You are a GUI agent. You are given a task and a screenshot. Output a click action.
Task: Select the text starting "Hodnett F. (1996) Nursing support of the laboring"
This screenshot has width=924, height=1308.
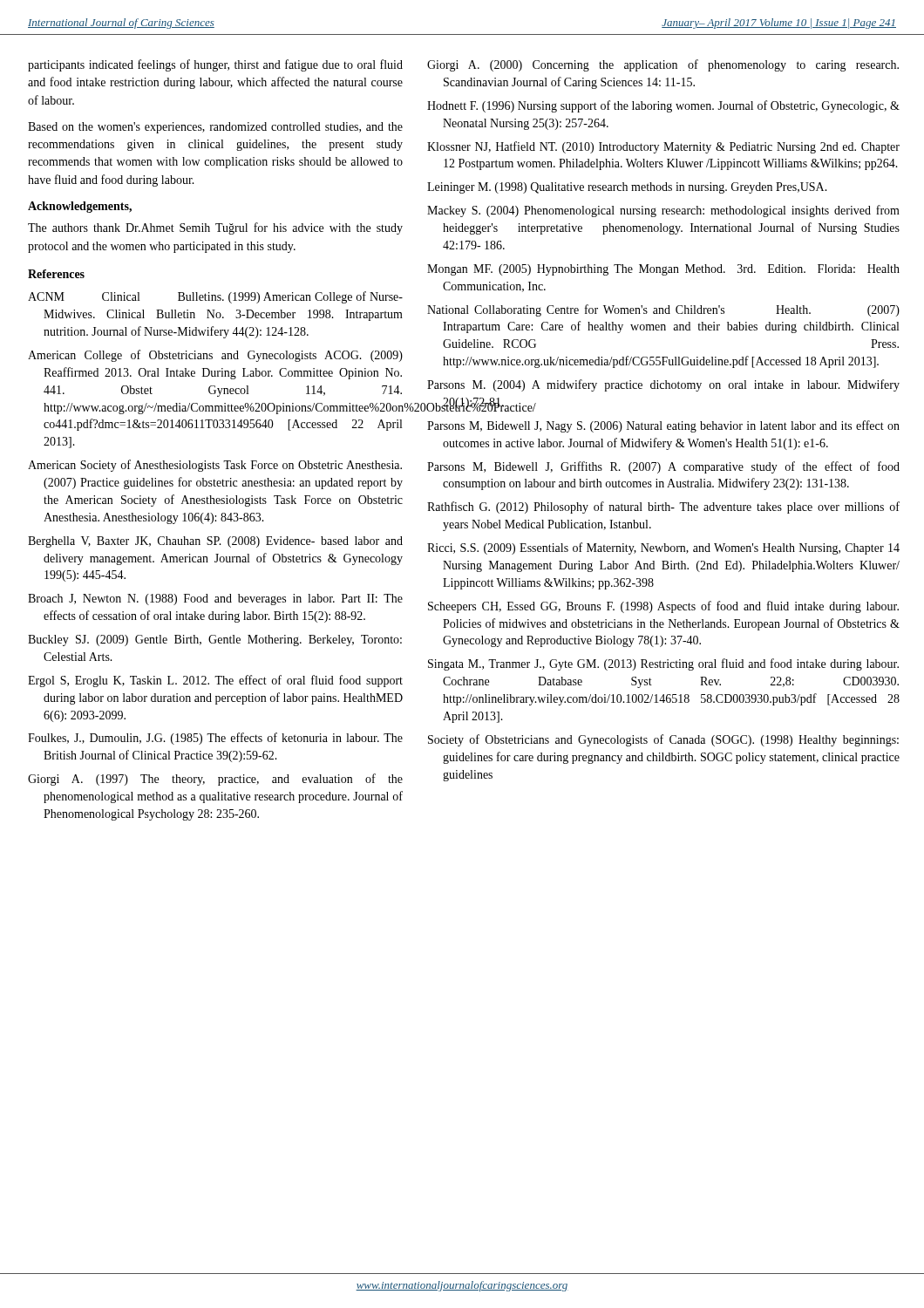coord(663,114)
